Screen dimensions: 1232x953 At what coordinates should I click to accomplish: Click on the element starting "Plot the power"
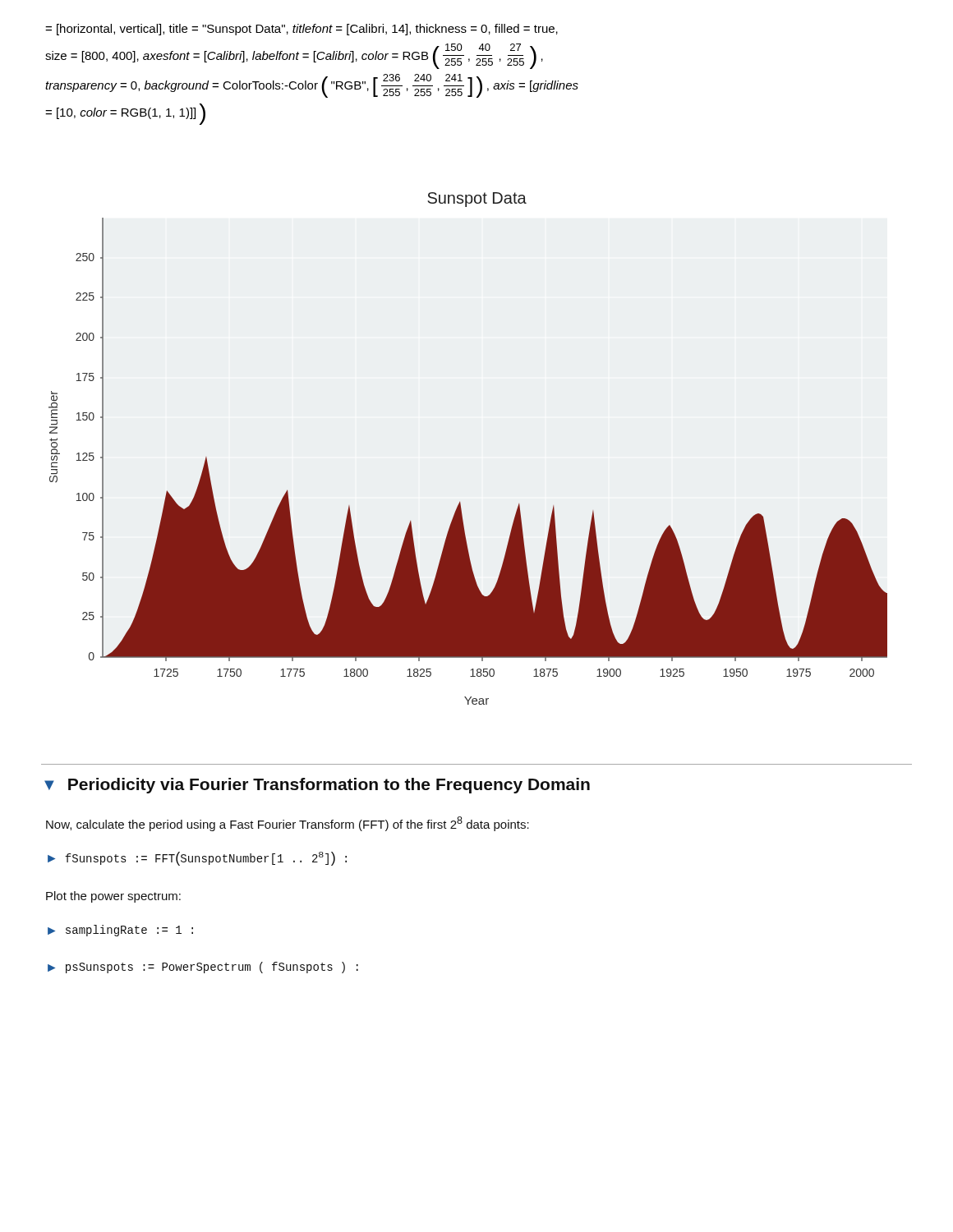pyautogui.click(x=113, y=896)
